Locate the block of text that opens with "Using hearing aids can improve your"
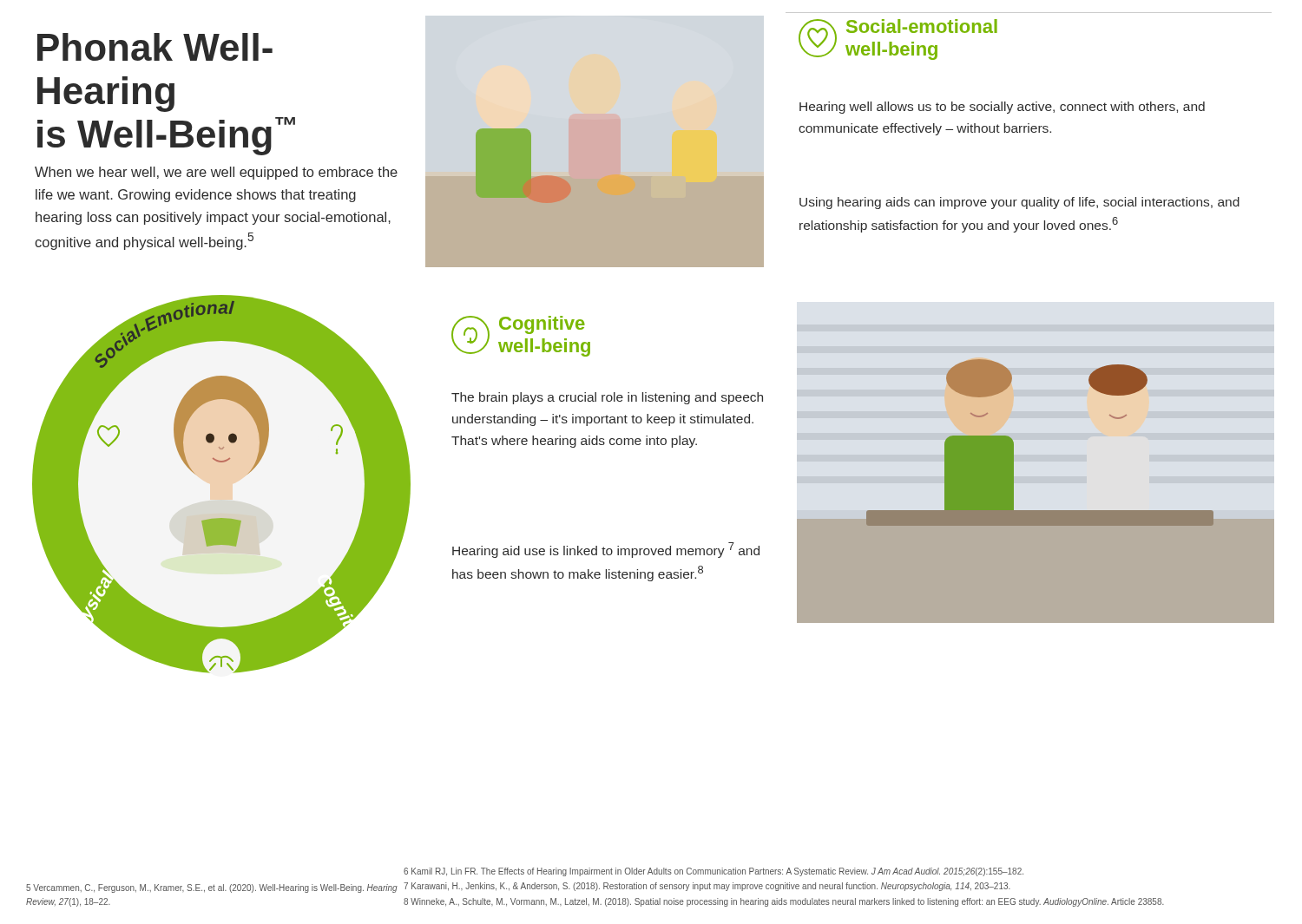This screenshot has height=924, width=1302. point(1019,214)
